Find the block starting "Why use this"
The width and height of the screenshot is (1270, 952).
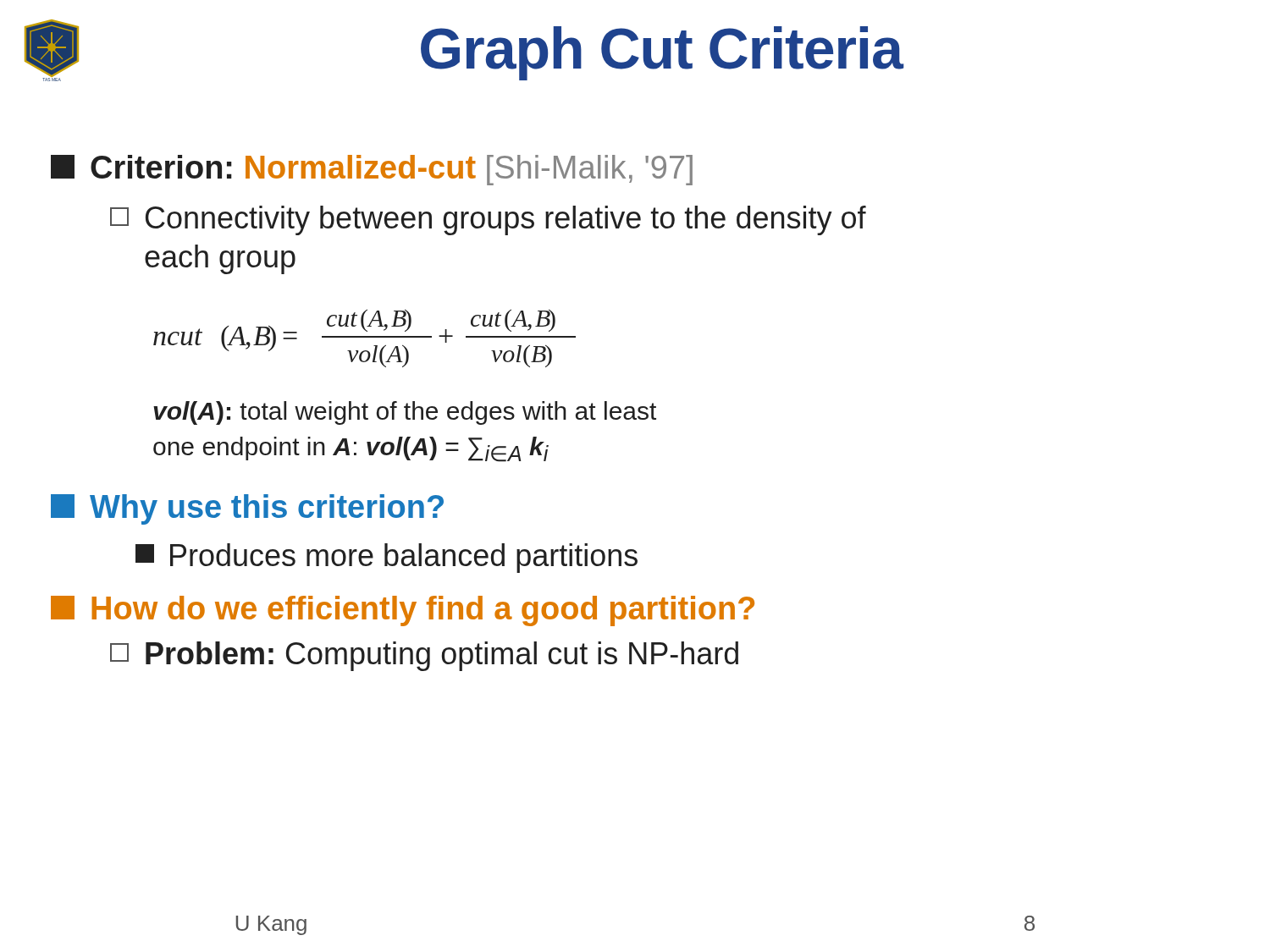pos(248,508)
